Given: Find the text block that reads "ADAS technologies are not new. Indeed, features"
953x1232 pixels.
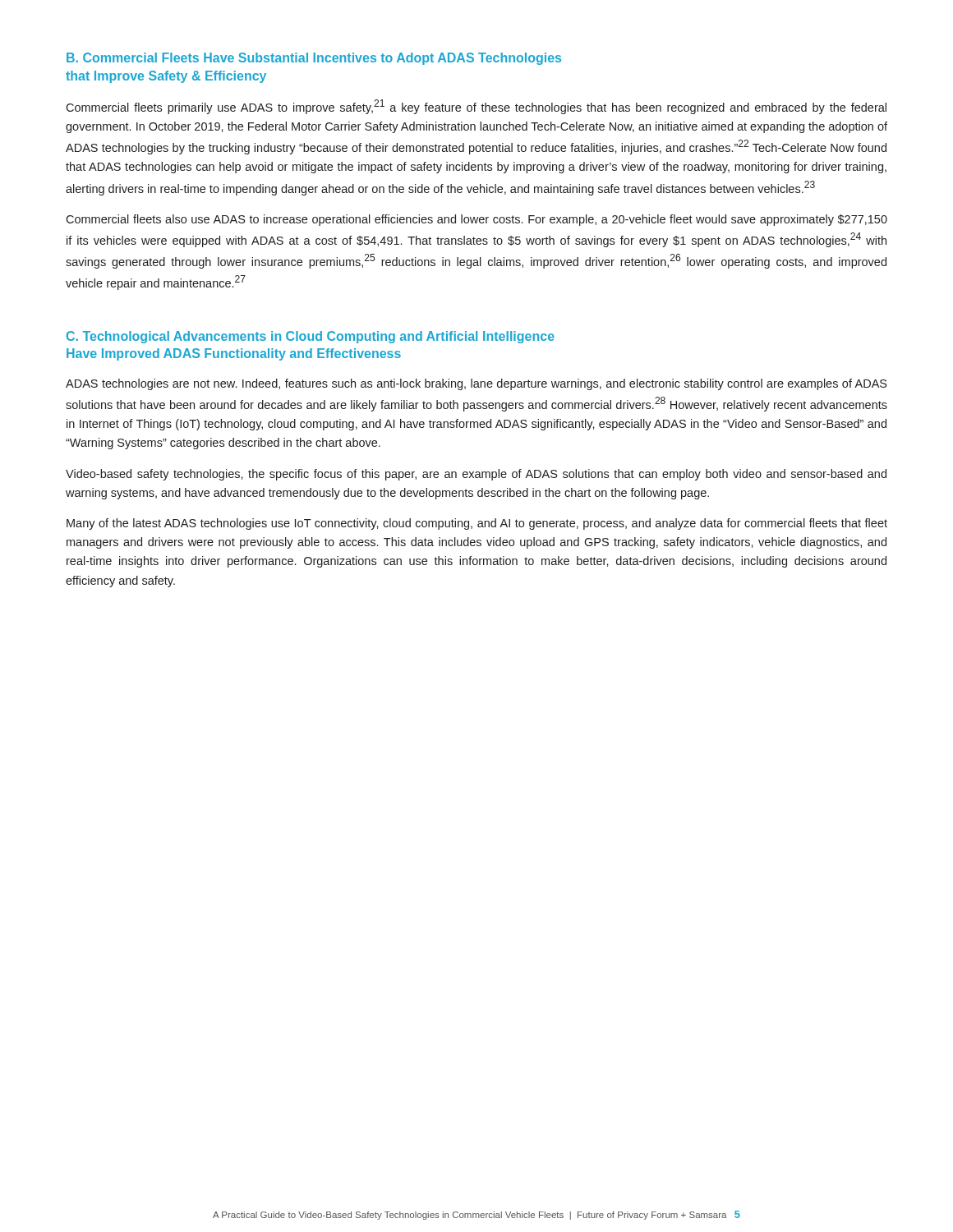Looking at the screenshot, I should (x=476, y=413).
